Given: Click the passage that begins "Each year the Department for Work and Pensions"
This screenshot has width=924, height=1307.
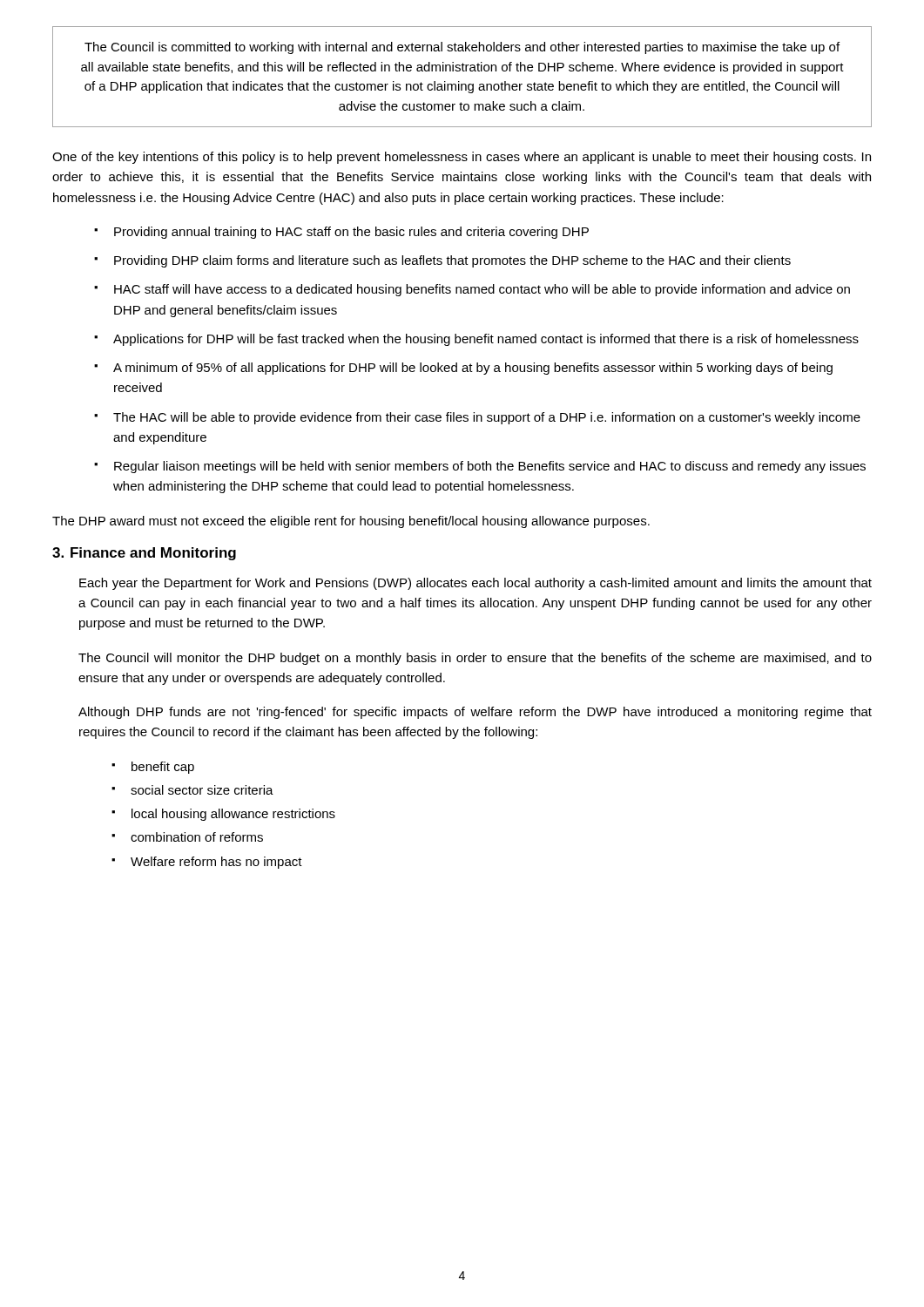Looking at the screenshot, I should tap(475, 603).
